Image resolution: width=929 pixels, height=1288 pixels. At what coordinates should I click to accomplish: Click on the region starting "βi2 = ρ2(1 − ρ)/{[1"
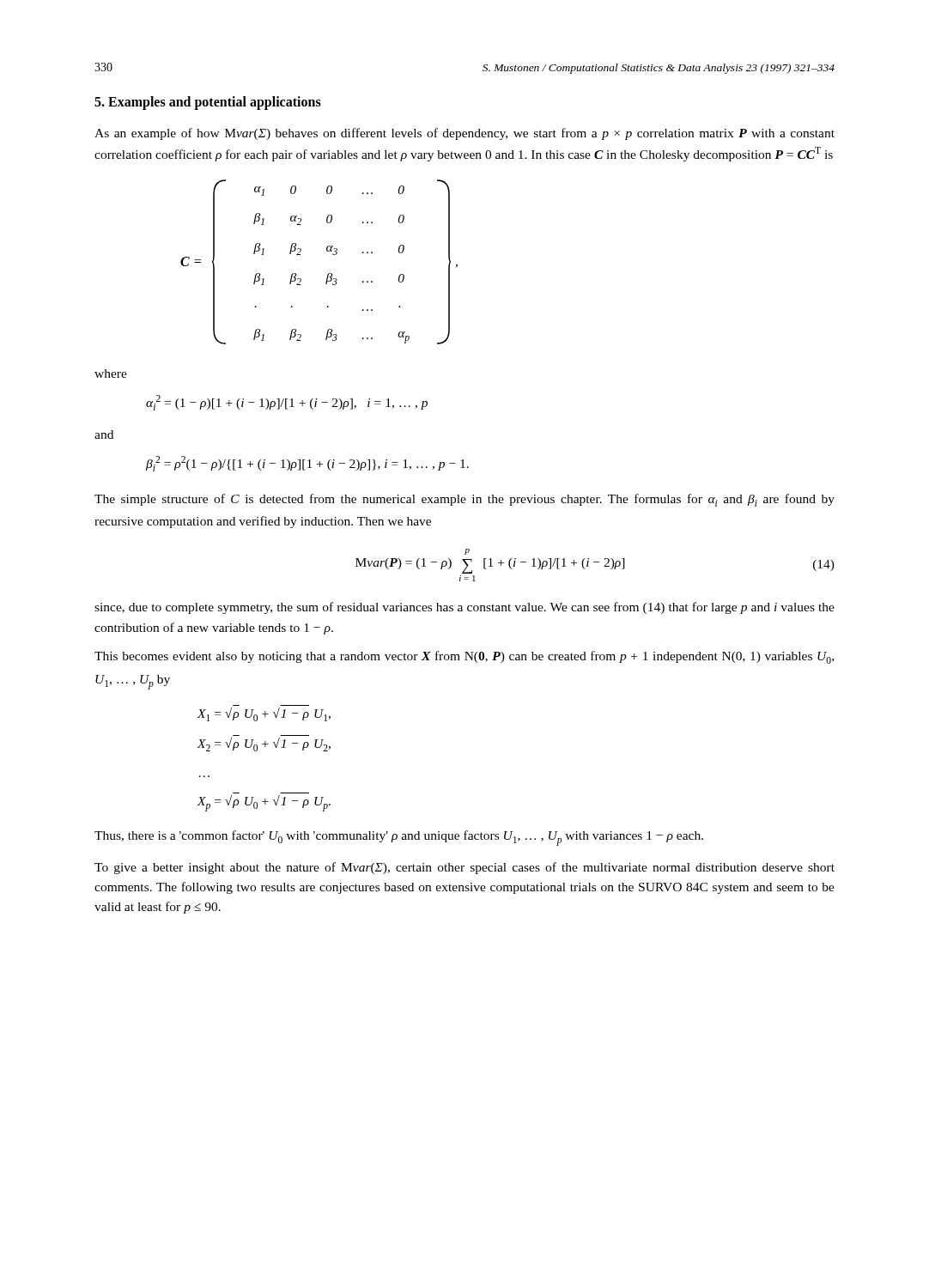point(308,464)
